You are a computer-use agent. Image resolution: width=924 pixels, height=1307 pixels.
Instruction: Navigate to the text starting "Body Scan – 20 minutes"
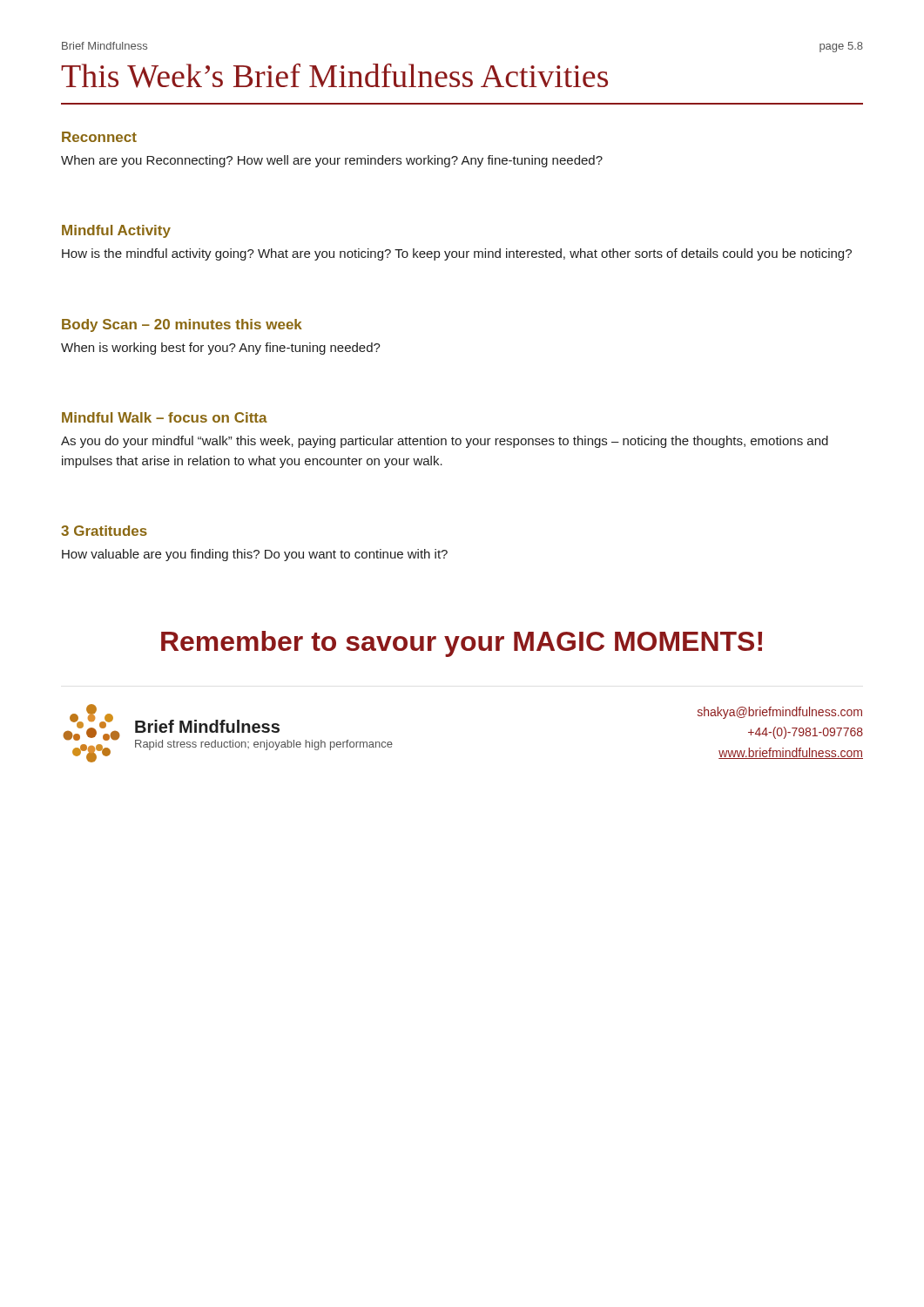pyautogui.click(x=182, y=324)
